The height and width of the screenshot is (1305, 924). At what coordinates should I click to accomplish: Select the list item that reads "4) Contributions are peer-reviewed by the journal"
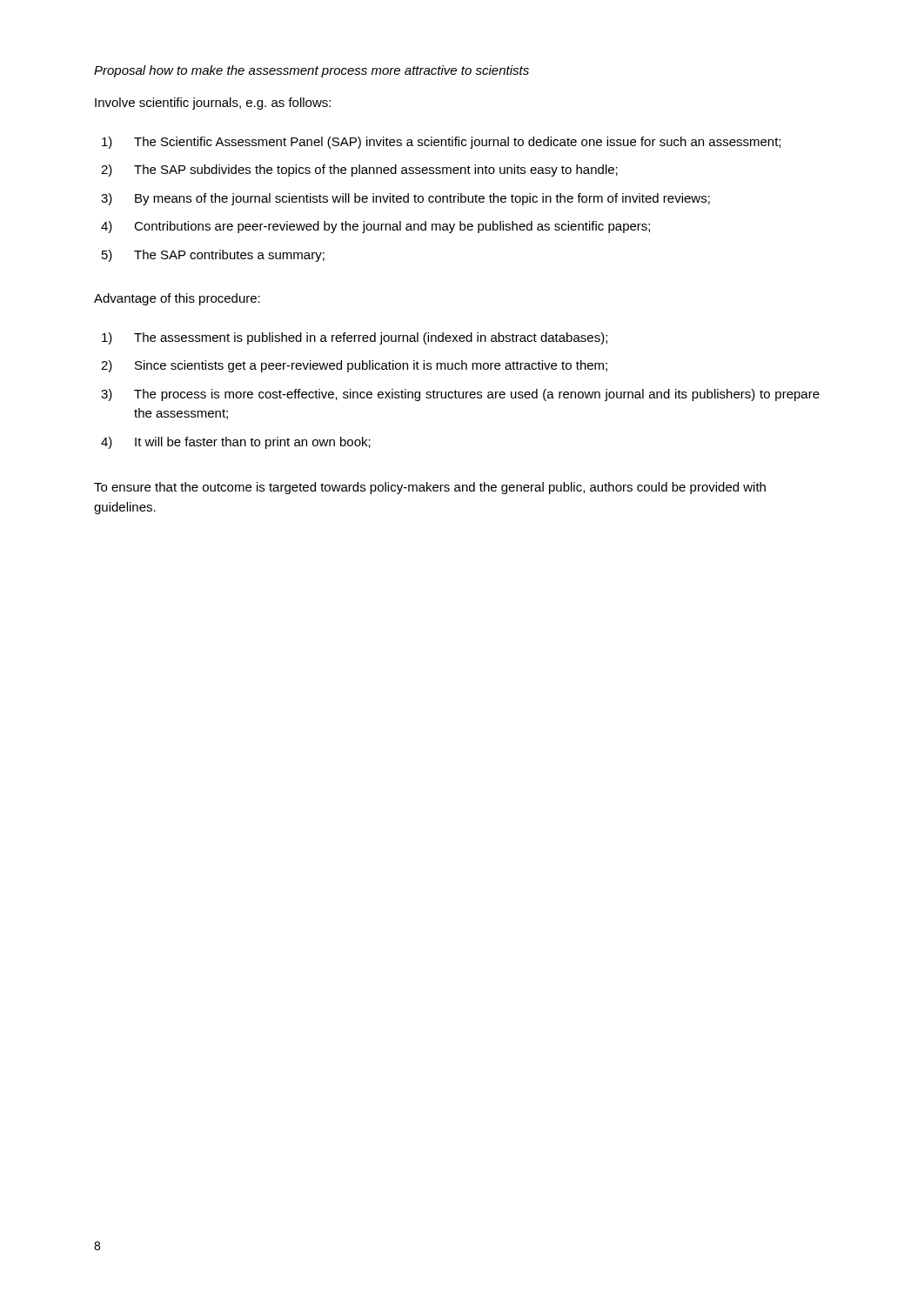tap(457, 226)
